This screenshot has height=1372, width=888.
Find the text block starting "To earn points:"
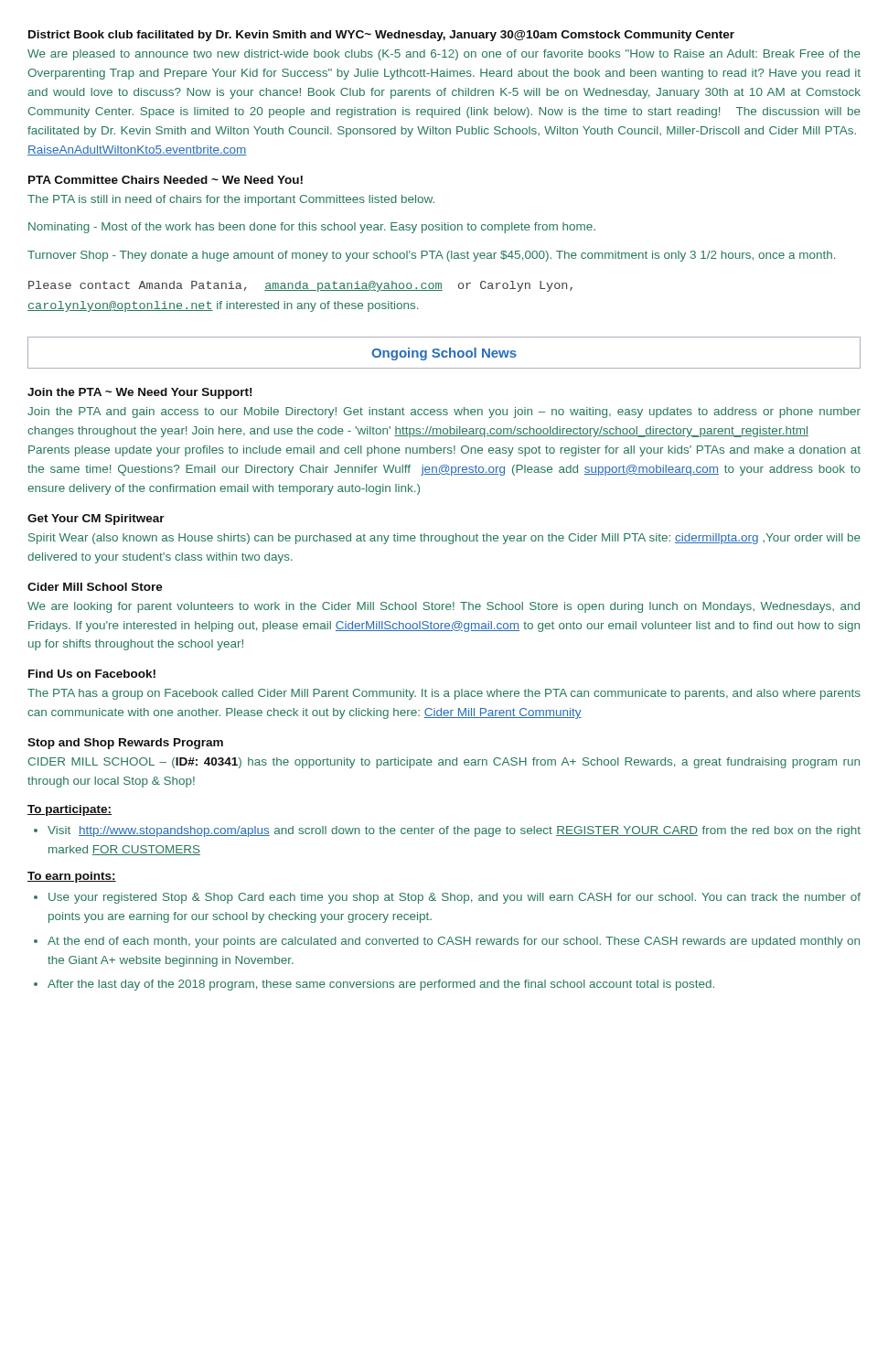72,876
